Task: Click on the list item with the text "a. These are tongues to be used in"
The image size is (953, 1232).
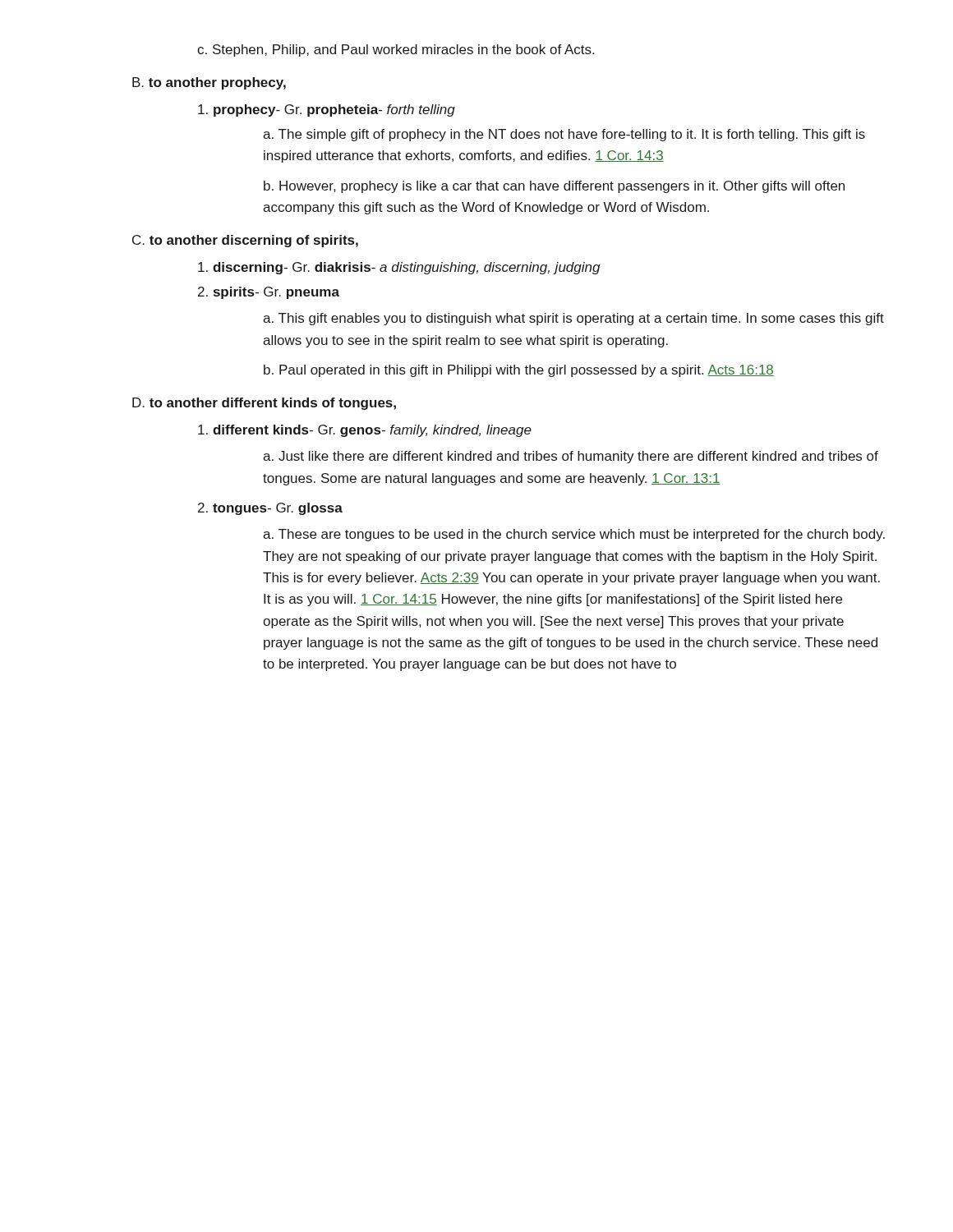Action: 574,599
